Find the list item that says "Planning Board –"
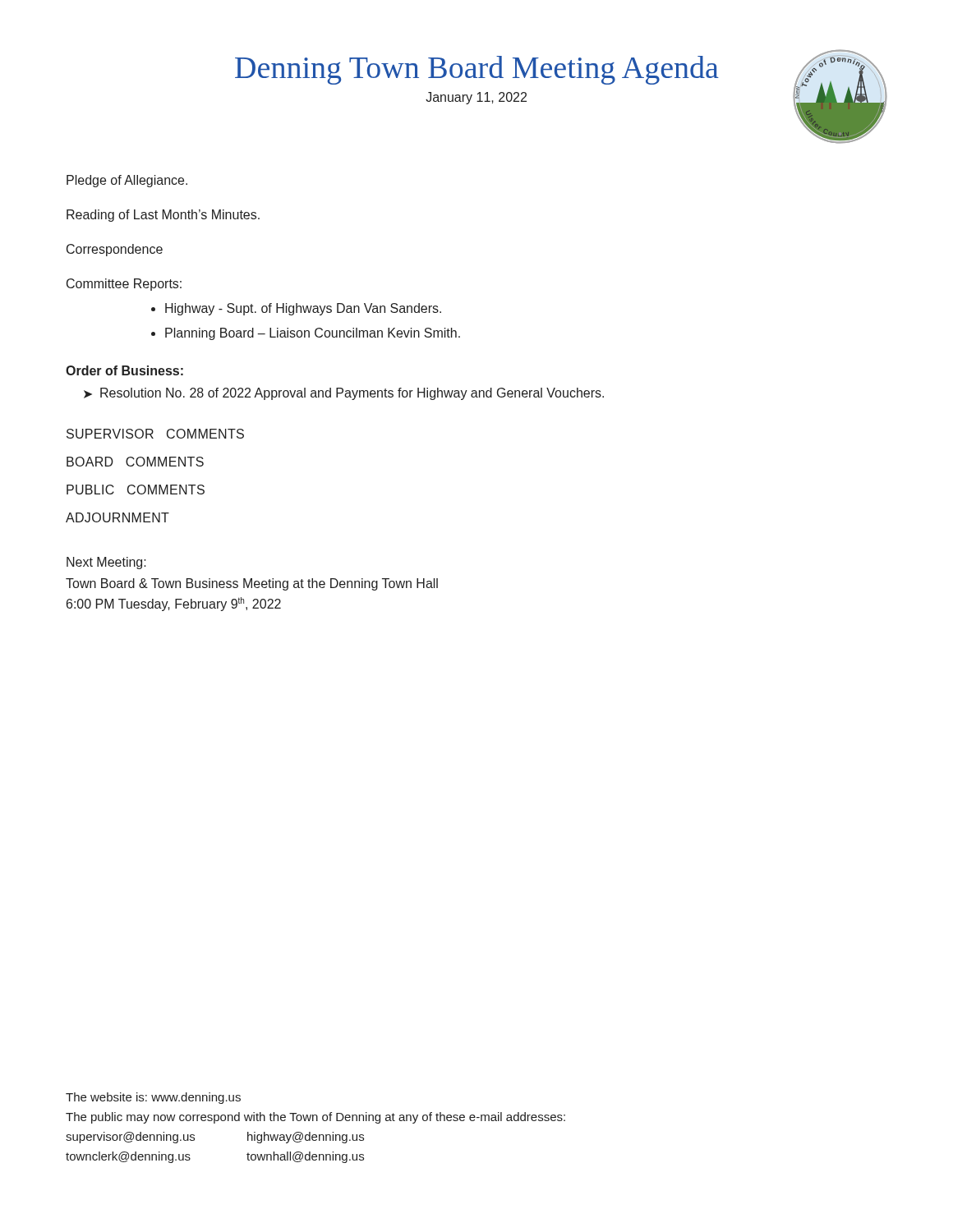This screenshot has width=953, height=1232. [x=313, y=333]
